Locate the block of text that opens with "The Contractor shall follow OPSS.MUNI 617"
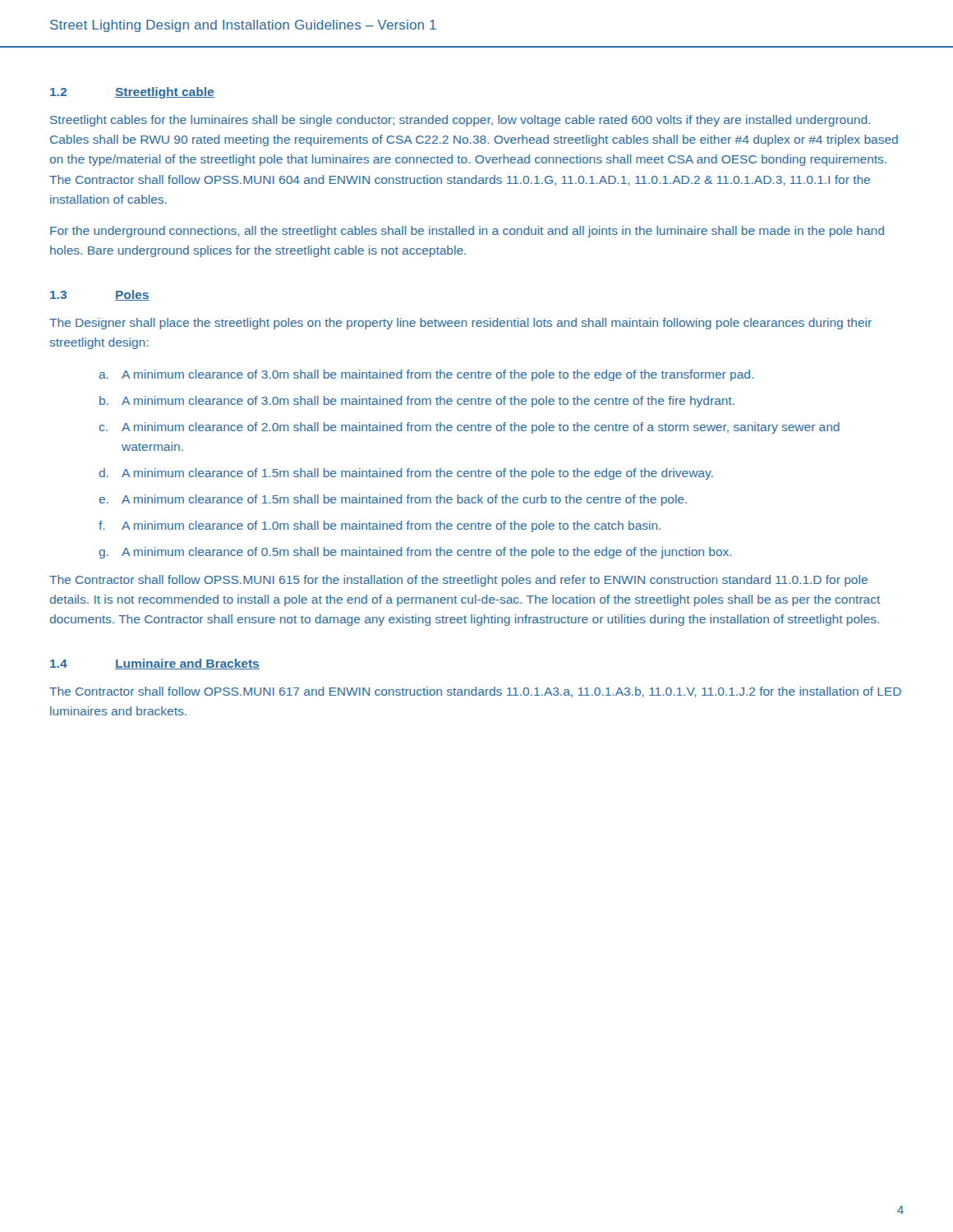This screenshot has height=1232, width=953. pyautogui.click(x=475, y=701)
